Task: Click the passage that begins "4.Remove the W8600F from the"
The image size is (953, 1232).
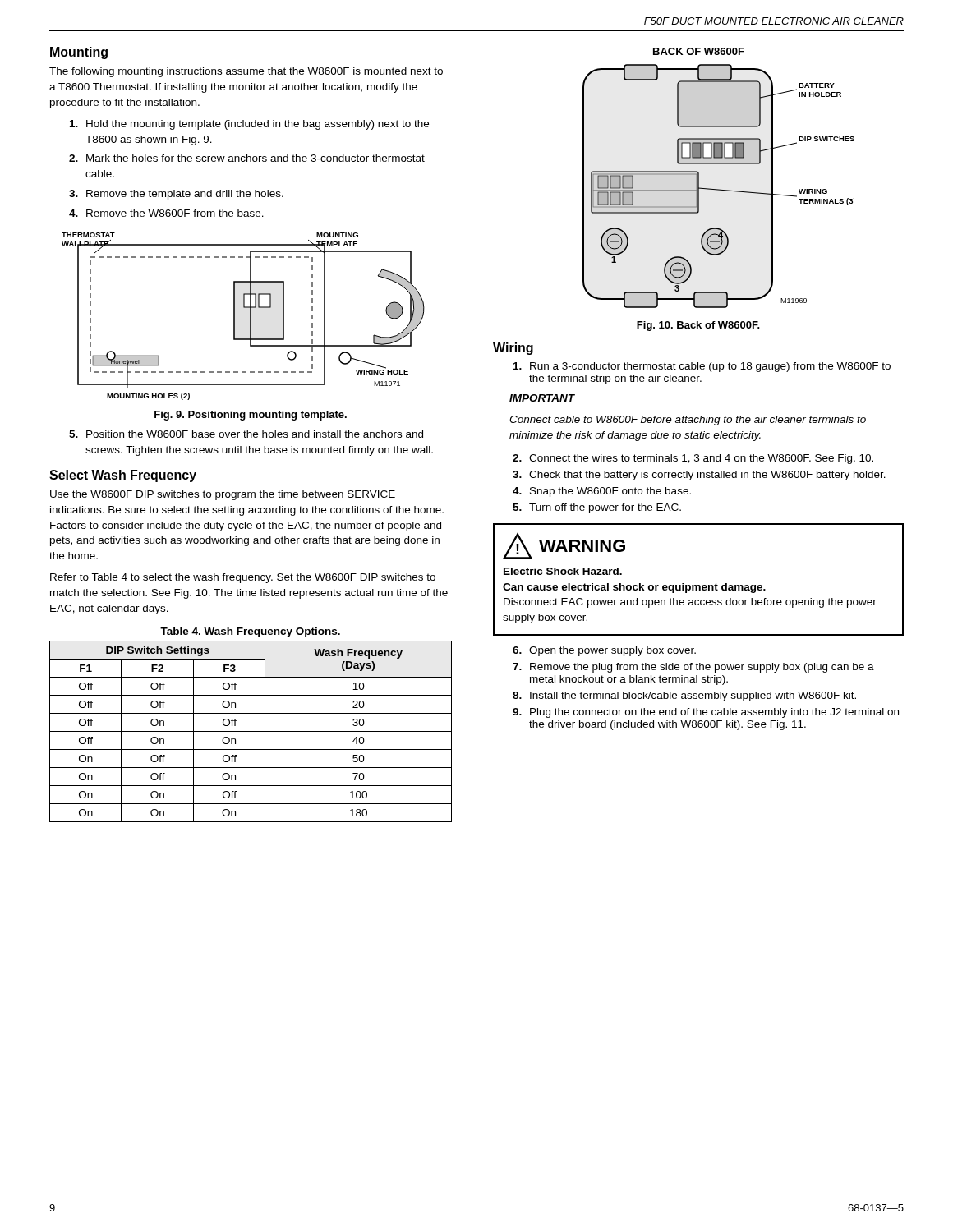Action: pyautogui.click(x=167, y=214)
